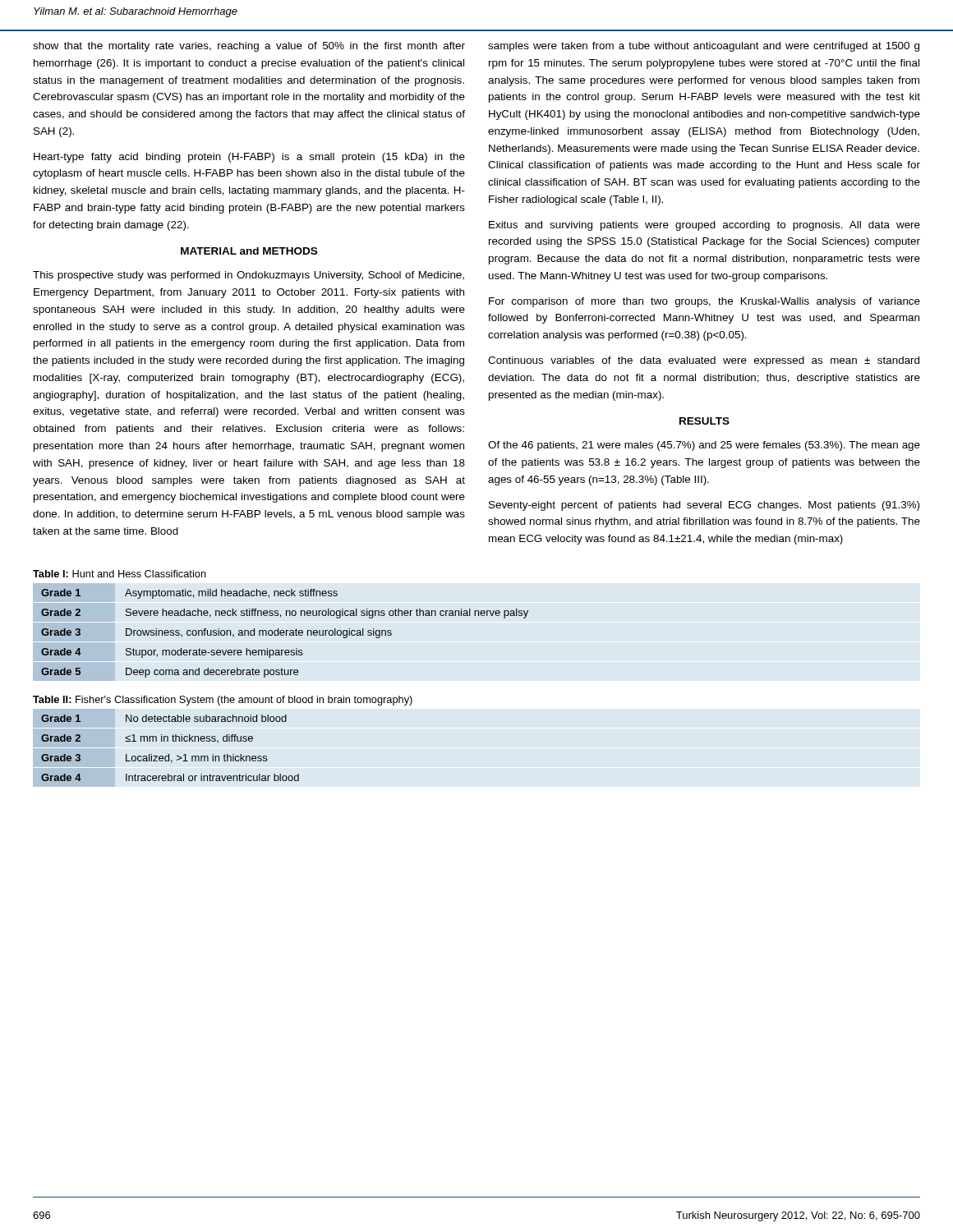953x1232 pixels.
Task: Select the caption that says "Table II: Fisher's Classification System (the amount"
Action: pyautogui.click(x=223, y=699)
